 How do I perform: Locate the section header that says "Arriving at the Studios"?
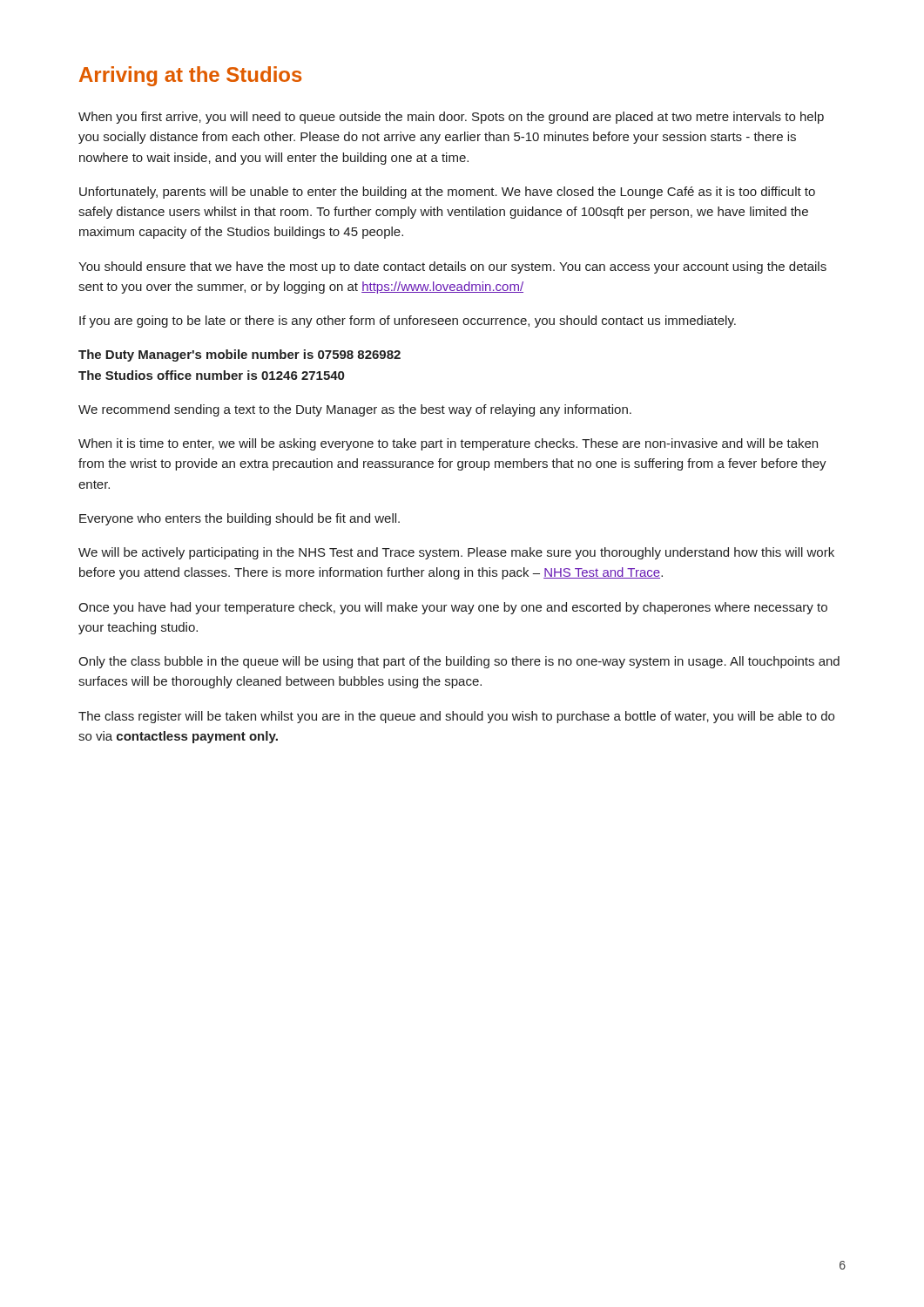(190, 76)
